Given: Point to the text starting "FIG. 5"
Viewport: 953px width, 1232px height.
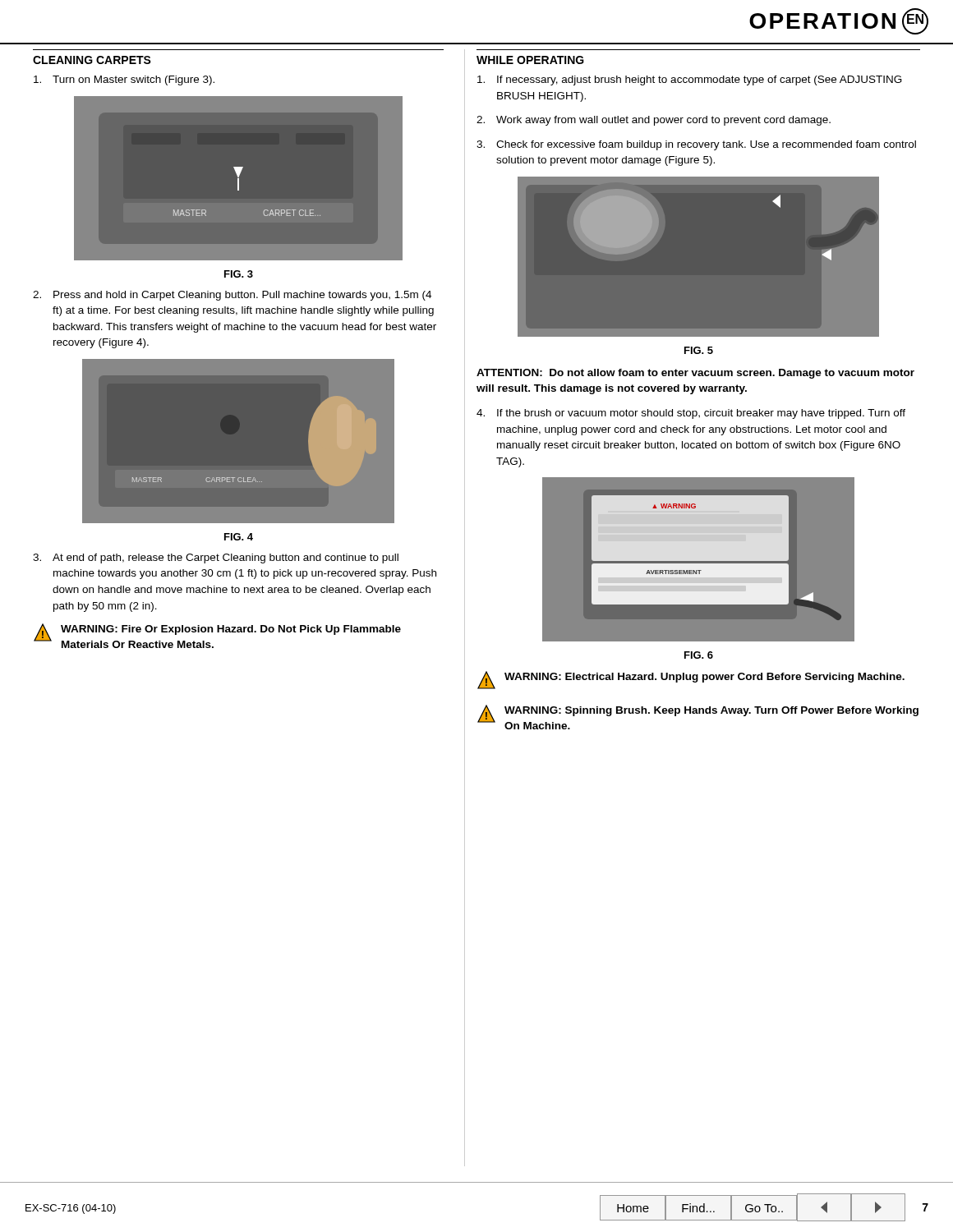Looking at the screenshot, I should coord(698,350).
